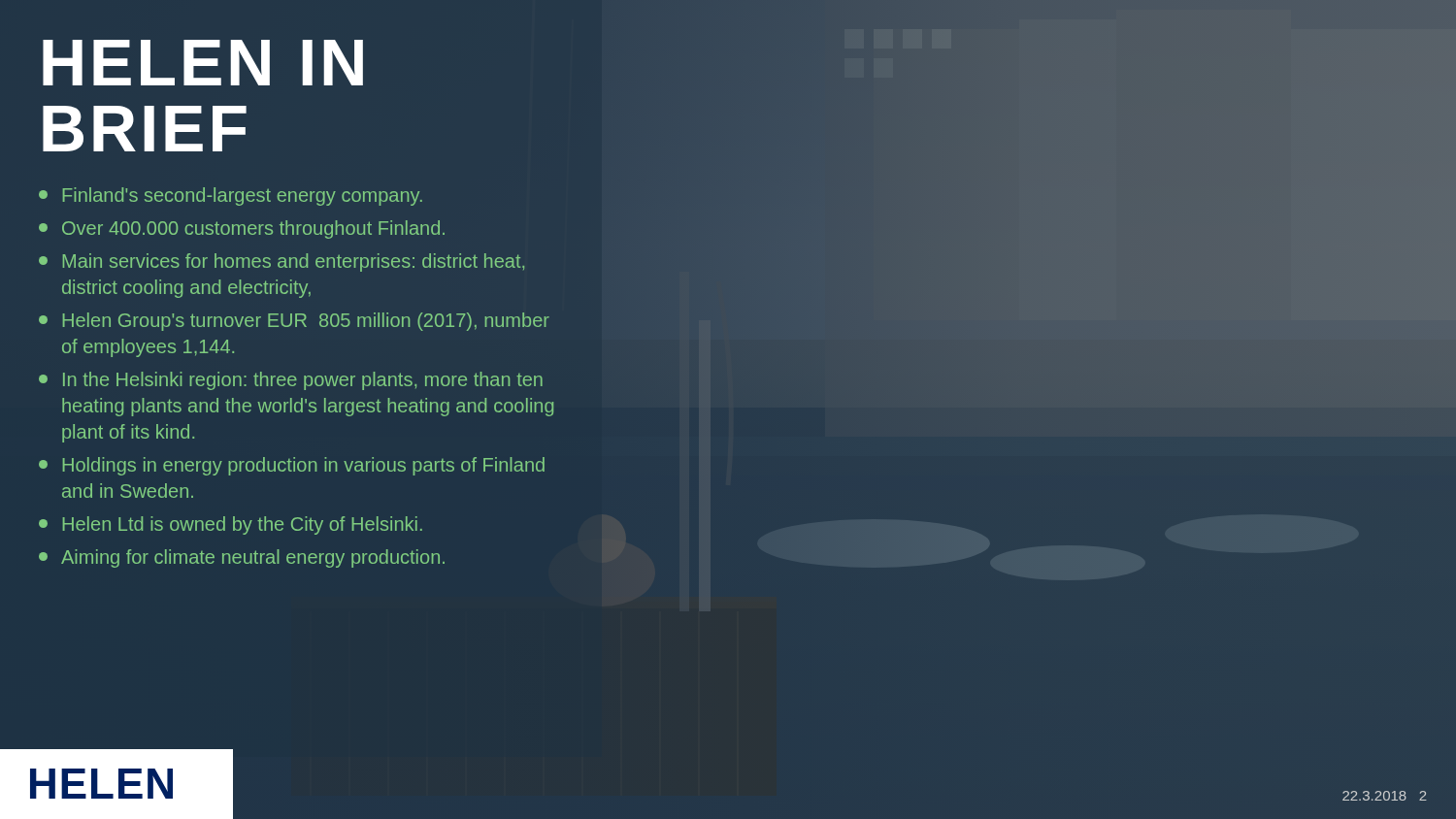Locate the block starting "Over 400.000 customers throughout Finland."
The width and height of the screenshot is (1456, 819).
(243, 229)
